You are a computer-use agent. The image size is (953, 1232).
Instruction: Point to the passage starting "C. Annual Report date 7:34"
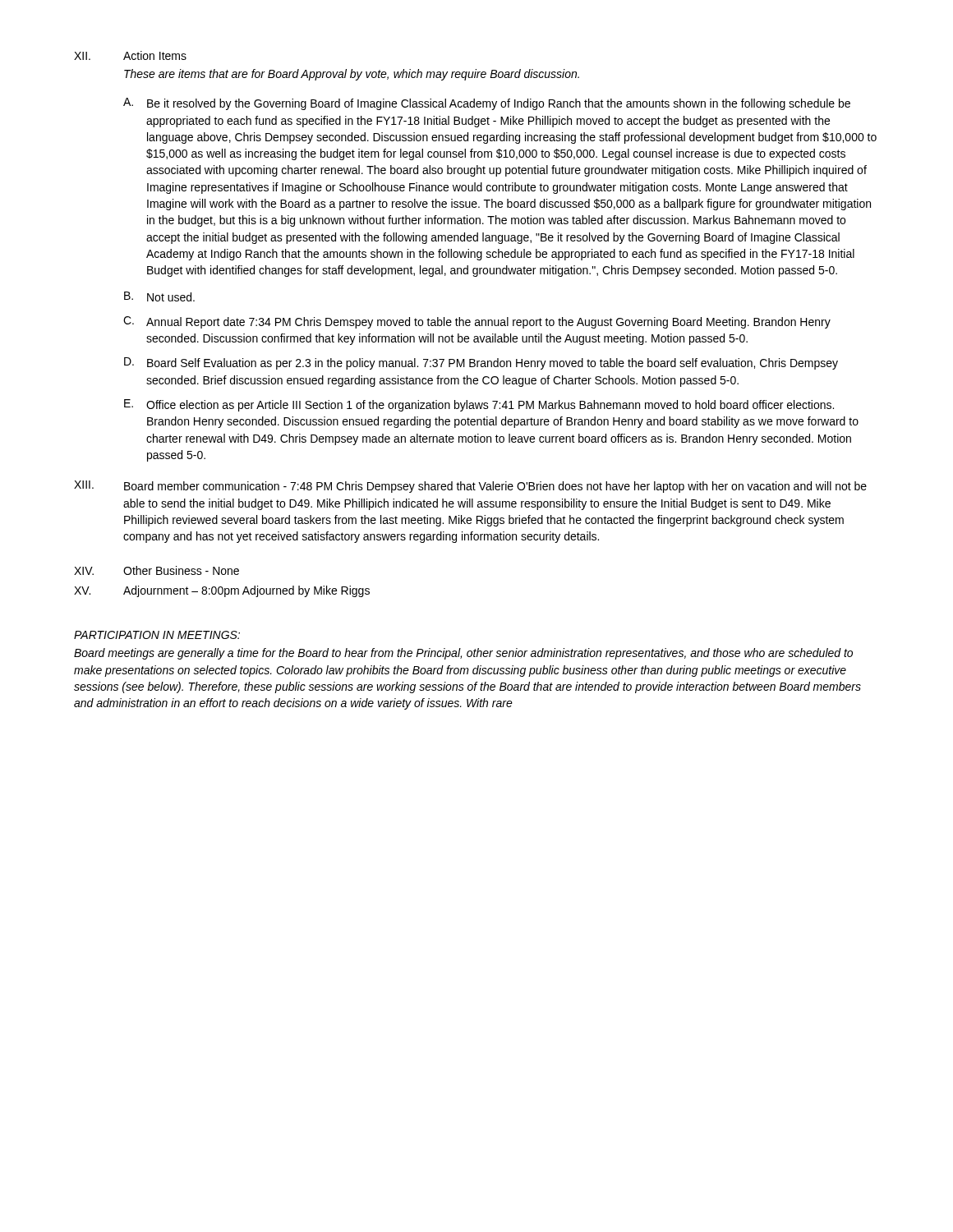tap(476, 330)
